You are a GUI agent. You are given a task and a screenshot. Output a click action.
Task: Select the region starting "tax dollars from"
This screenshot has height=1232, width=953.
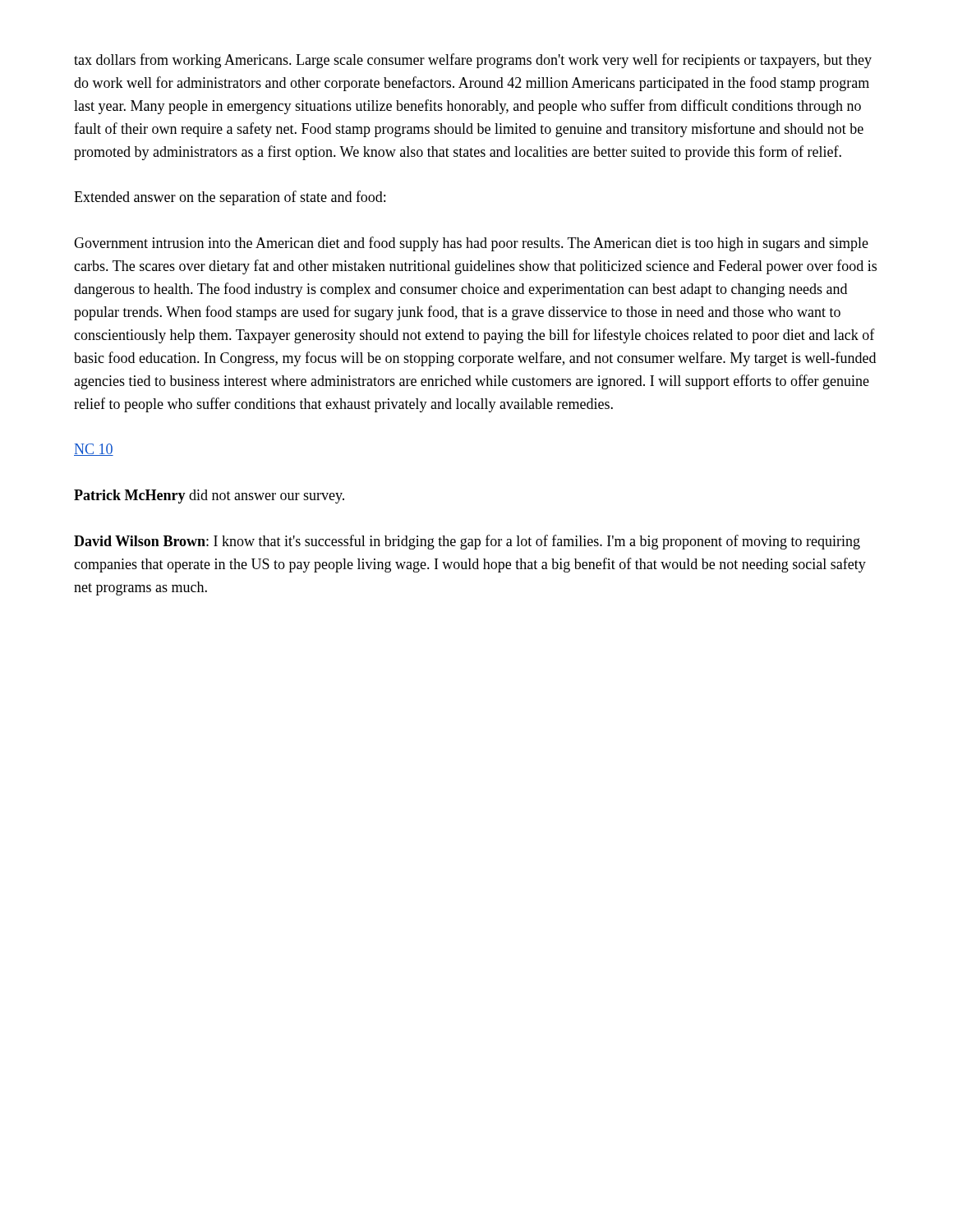(x=473, y=106)
